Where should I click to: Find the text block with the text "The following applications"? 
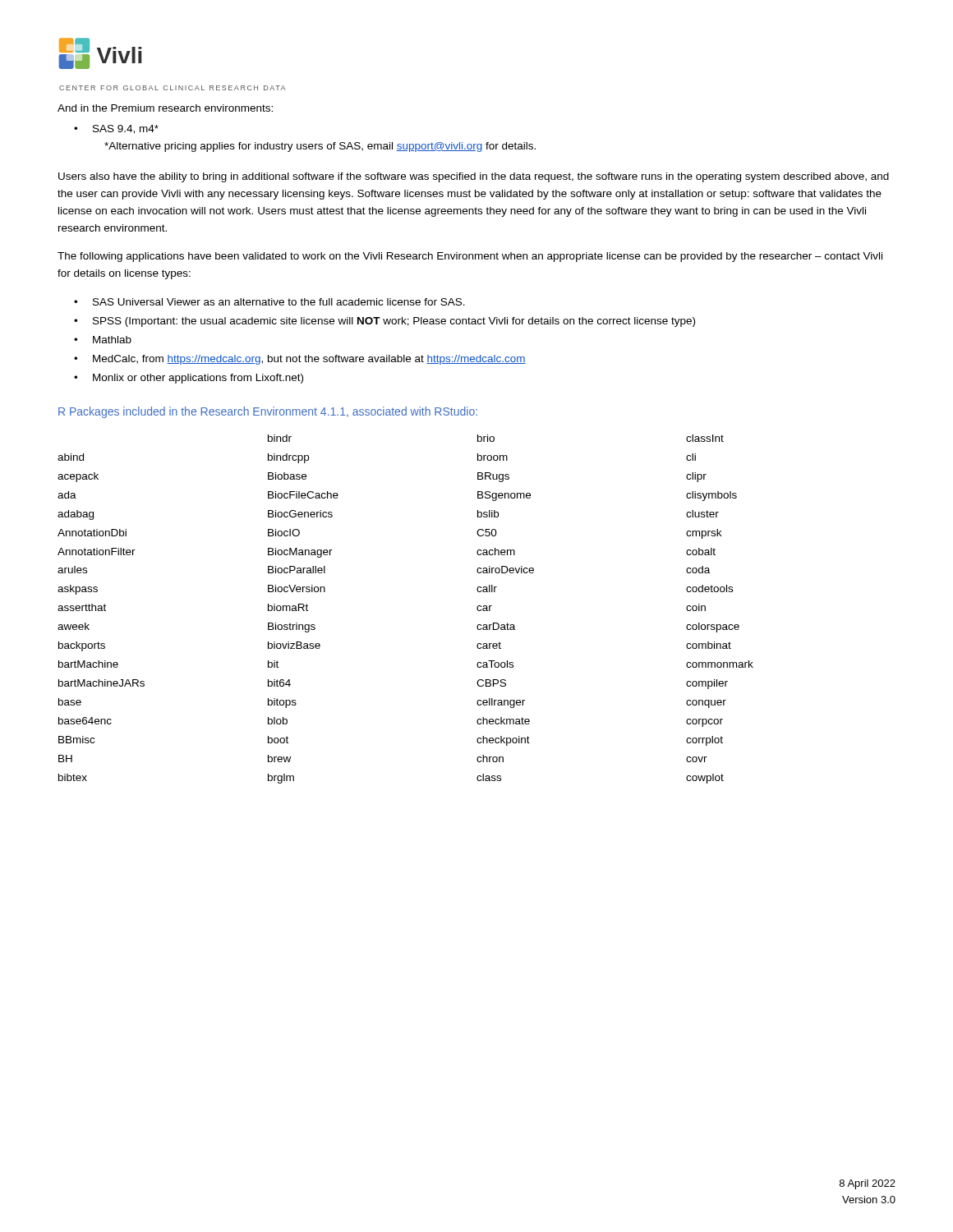470,265
